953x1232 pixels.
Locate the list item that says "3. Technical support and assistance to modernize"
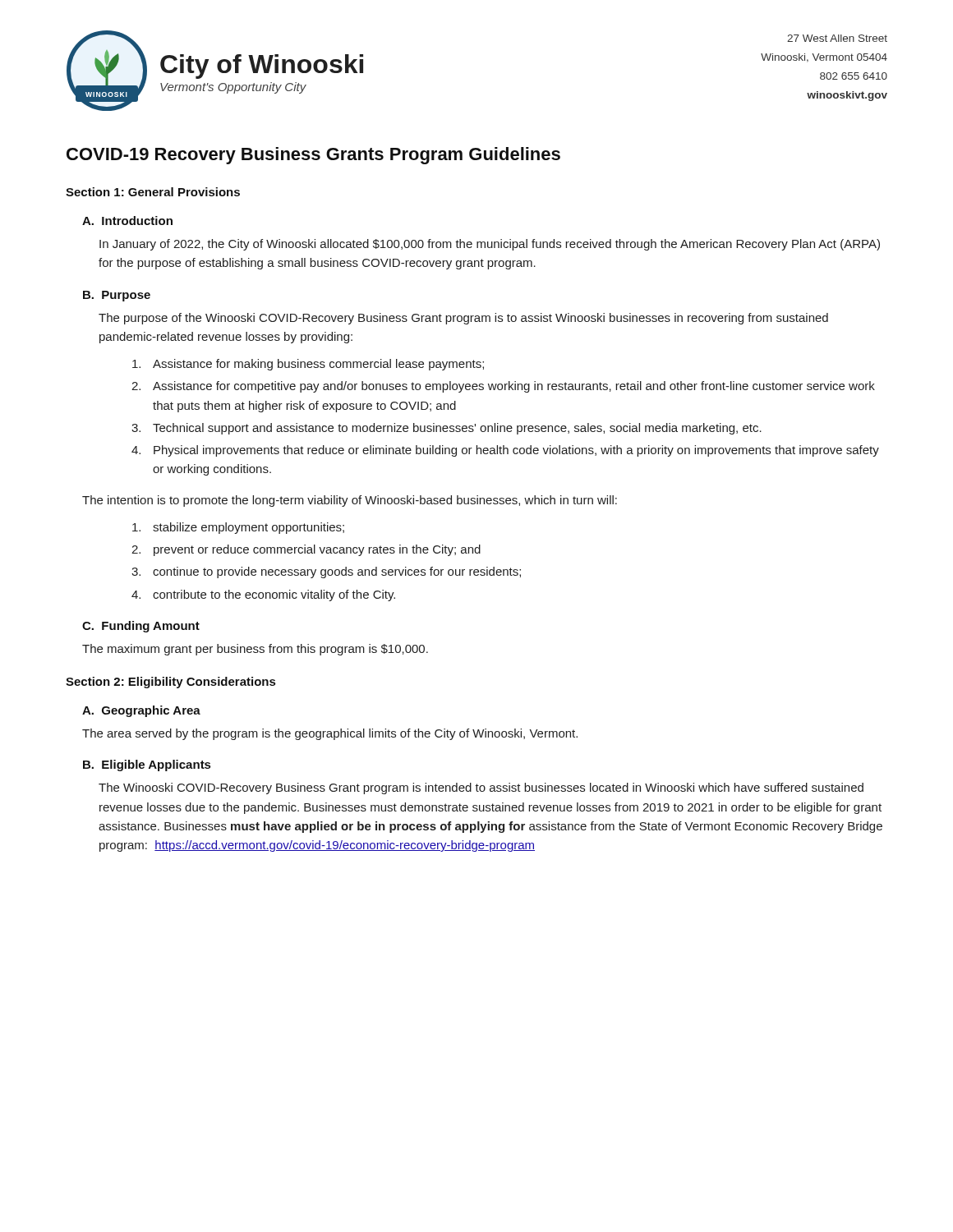(447, 427)
